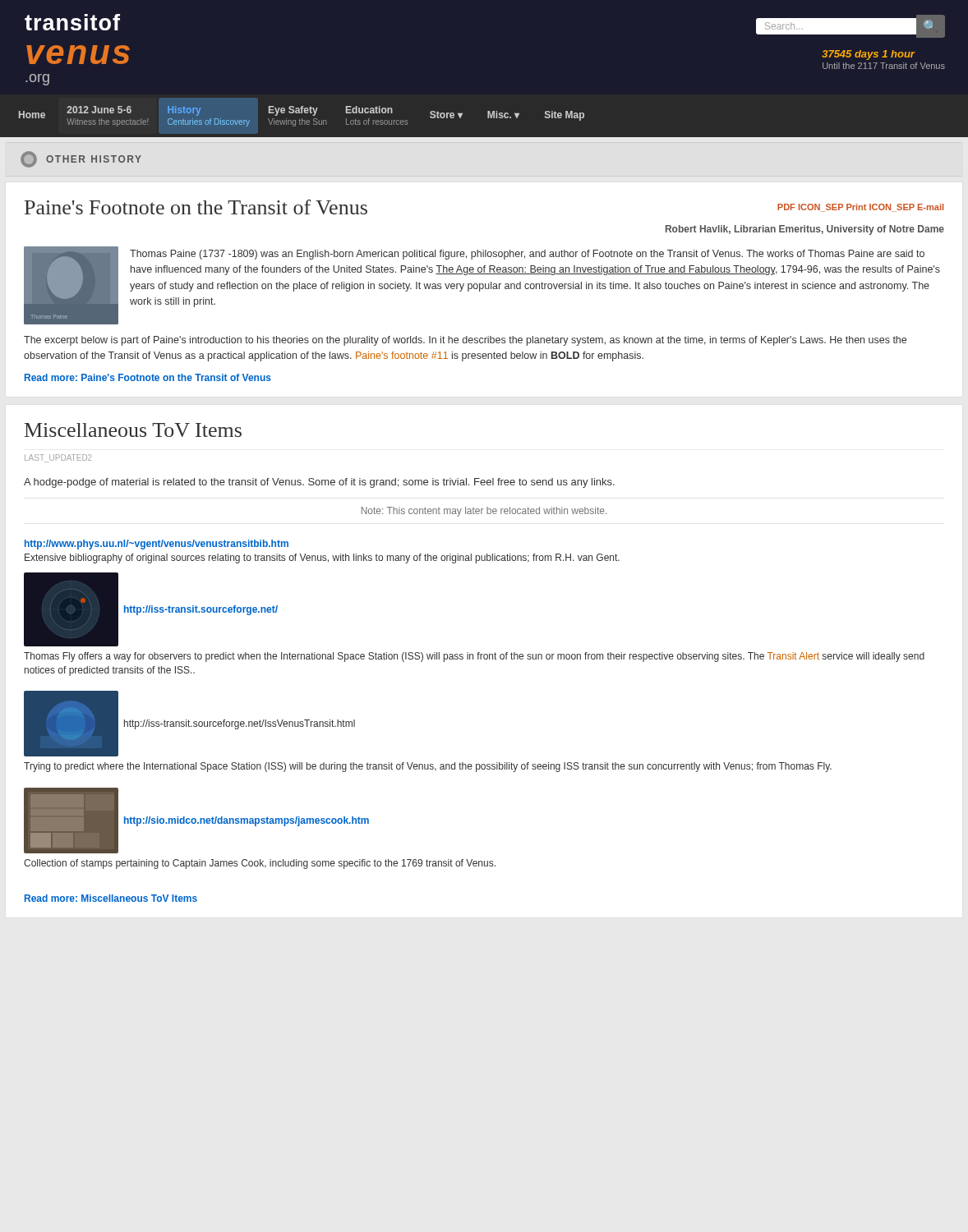Viewport: 968px width, 1232px height.
Task: Where does it say "PDF ICON_SEP Print ICON_SEP E-mail"?
Action: coord(861,207)
